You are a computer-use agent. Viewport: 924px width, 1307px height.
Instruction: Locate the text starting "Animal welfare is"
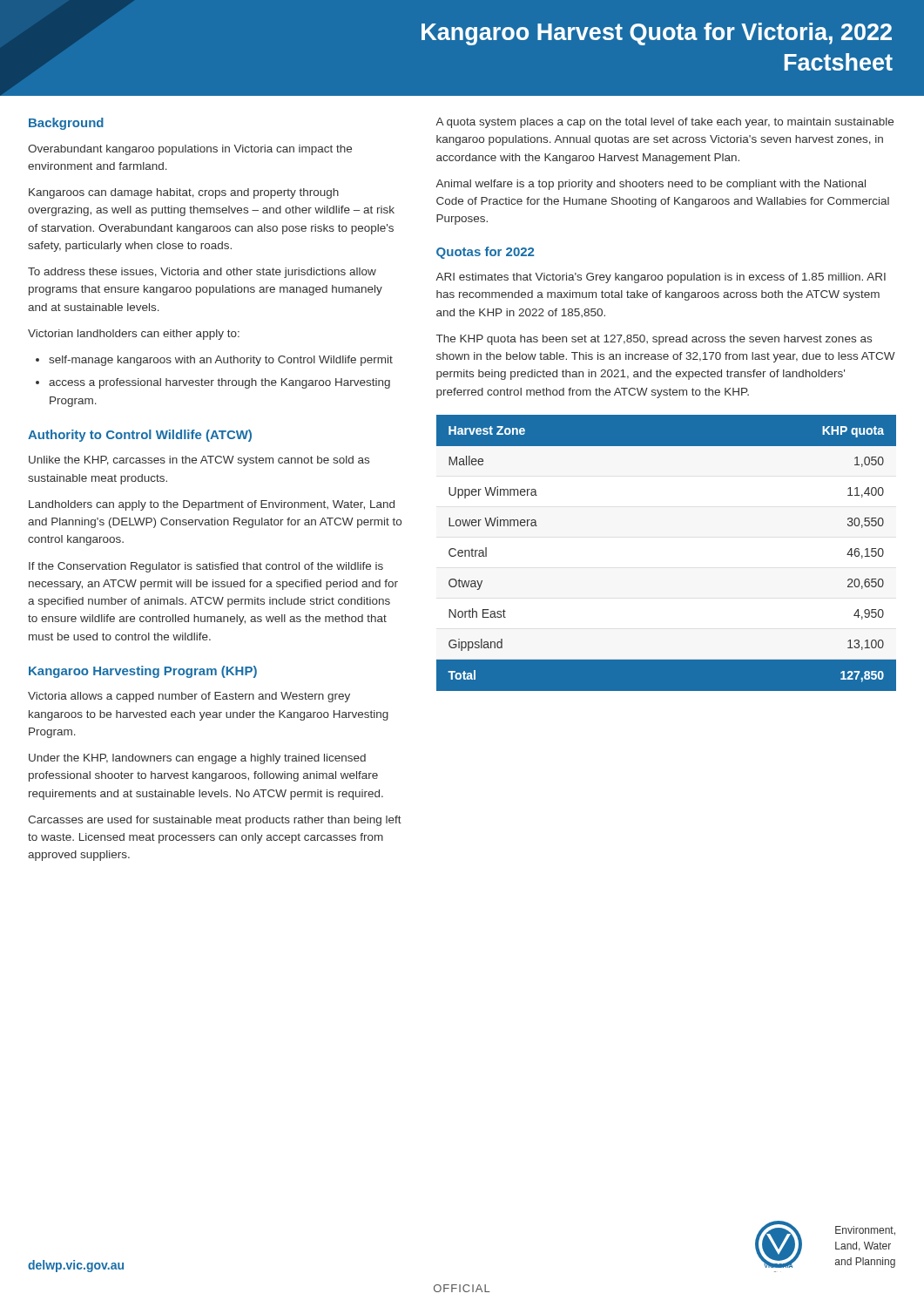(x=666, y=201)
